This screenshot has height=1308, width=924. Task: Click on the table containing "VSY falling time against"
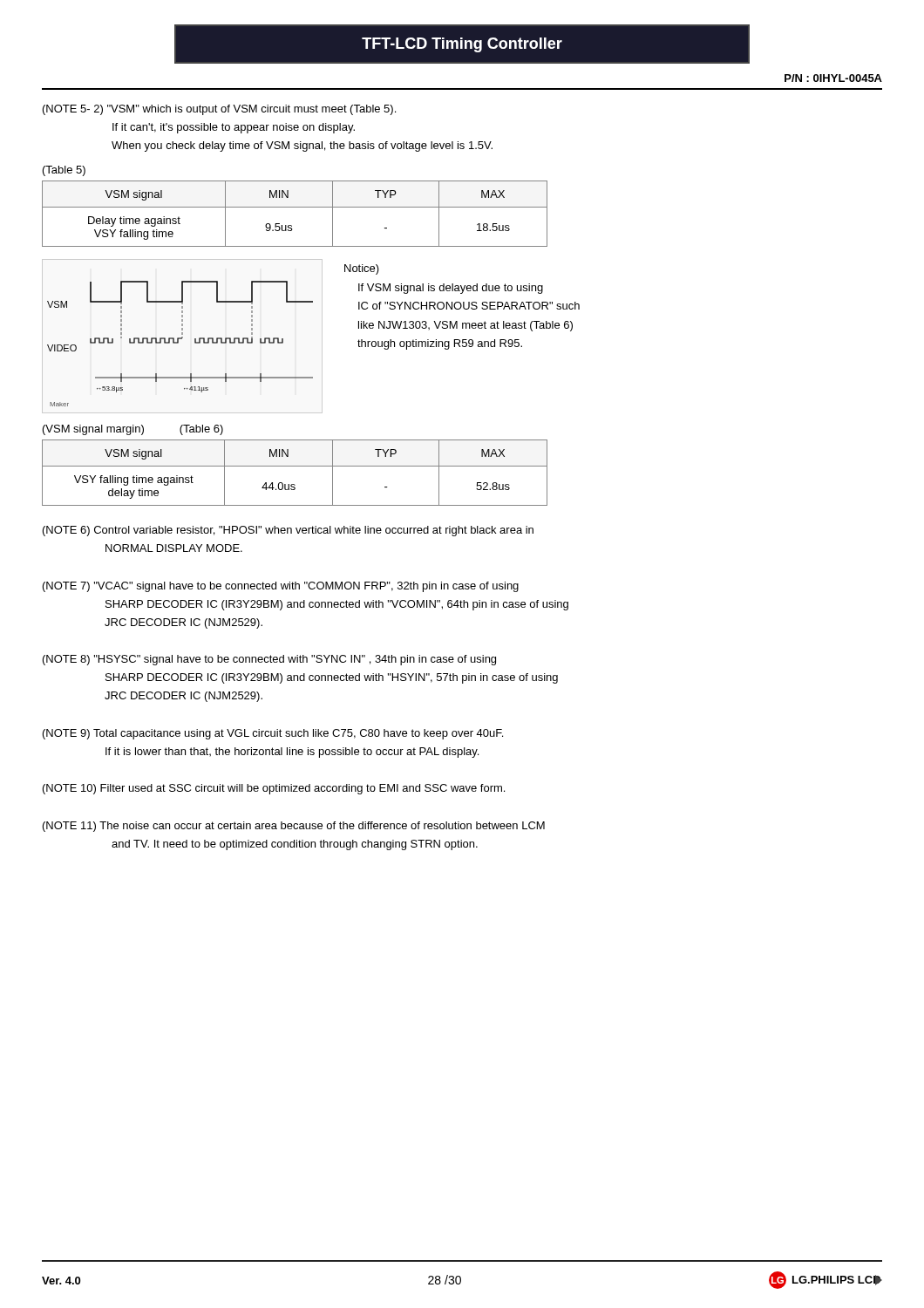point(462,473)
